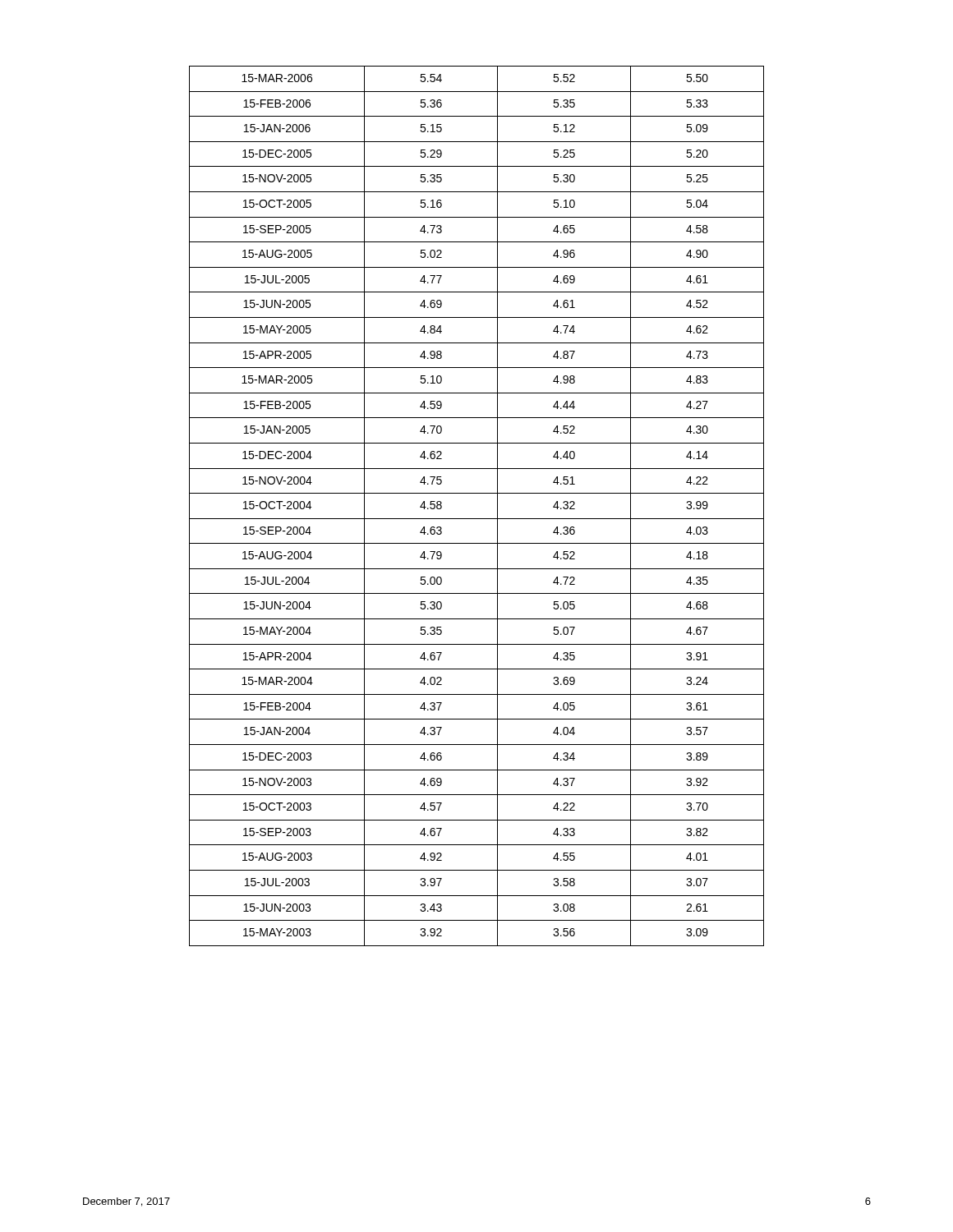Click on the table containing "4.84"

tap(476, 506)
